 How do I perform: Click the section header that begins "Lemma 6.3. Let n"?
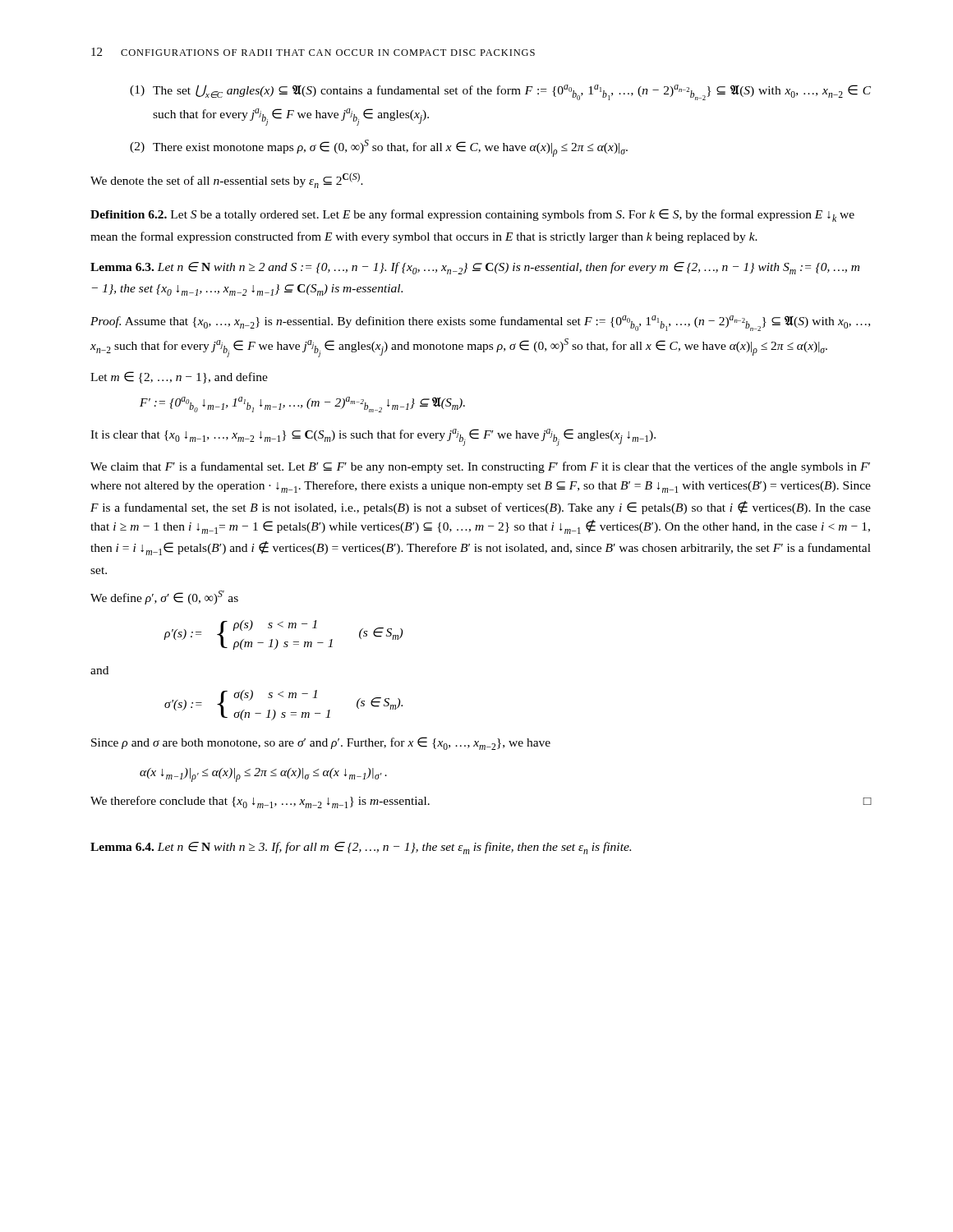pos(475,279)
